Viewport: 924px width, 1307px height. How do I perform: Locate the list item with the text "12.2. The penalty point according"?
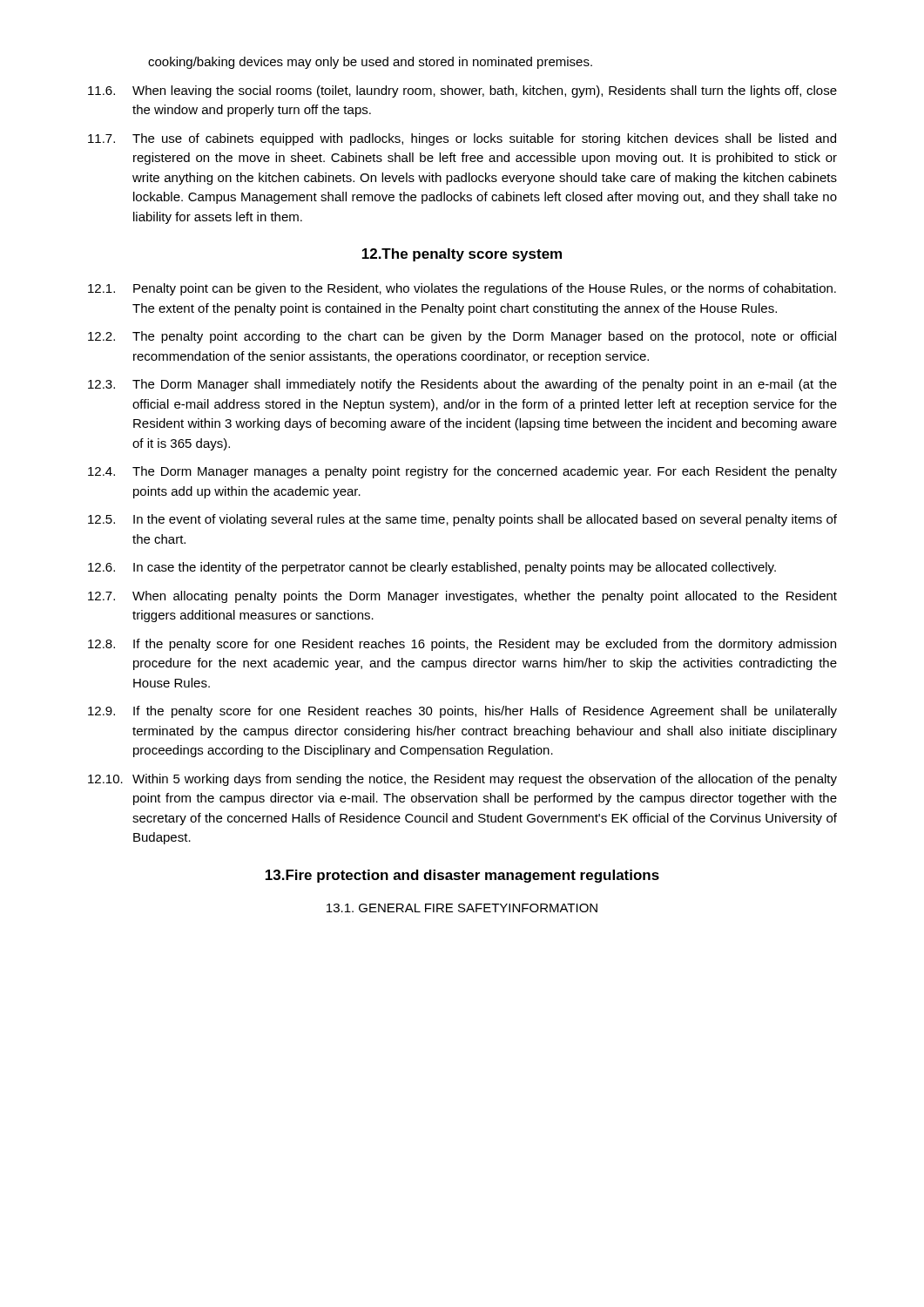tap(462, 346)
